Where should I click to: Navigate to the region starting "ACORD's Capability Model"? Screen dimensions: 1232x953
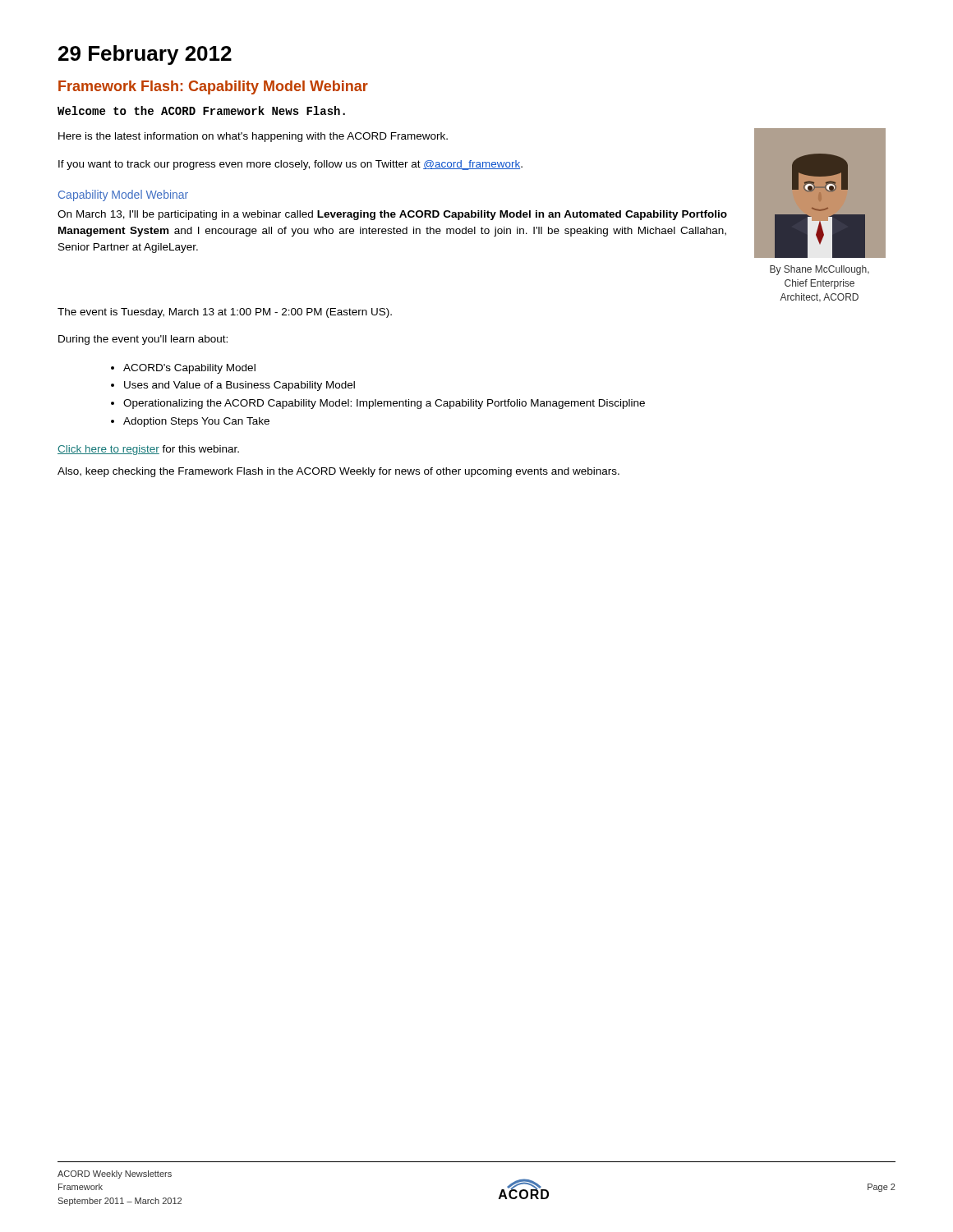point(190,368)
